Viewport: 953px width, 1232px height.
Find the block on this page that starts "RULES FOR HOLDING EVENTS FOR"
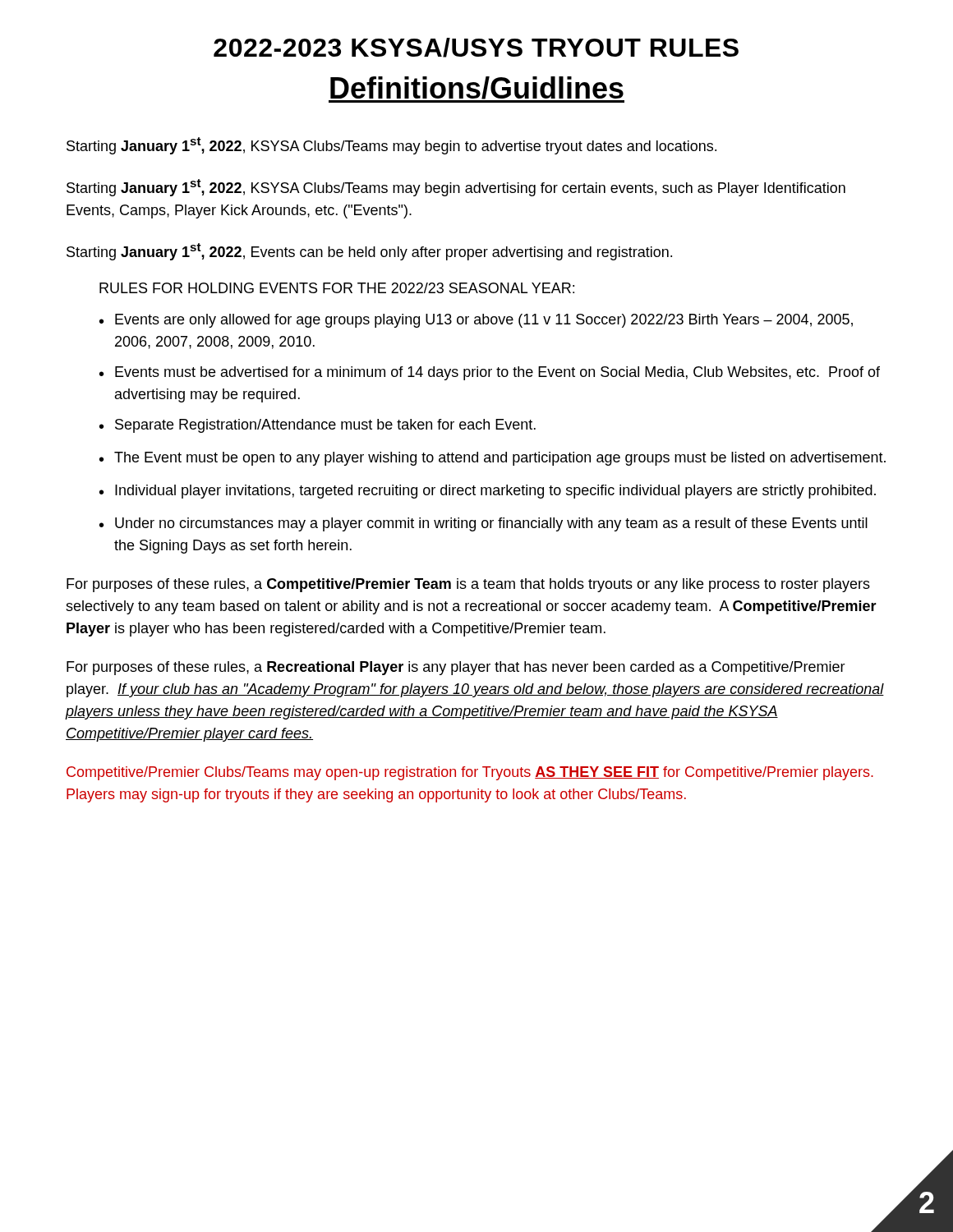[337, 288]
